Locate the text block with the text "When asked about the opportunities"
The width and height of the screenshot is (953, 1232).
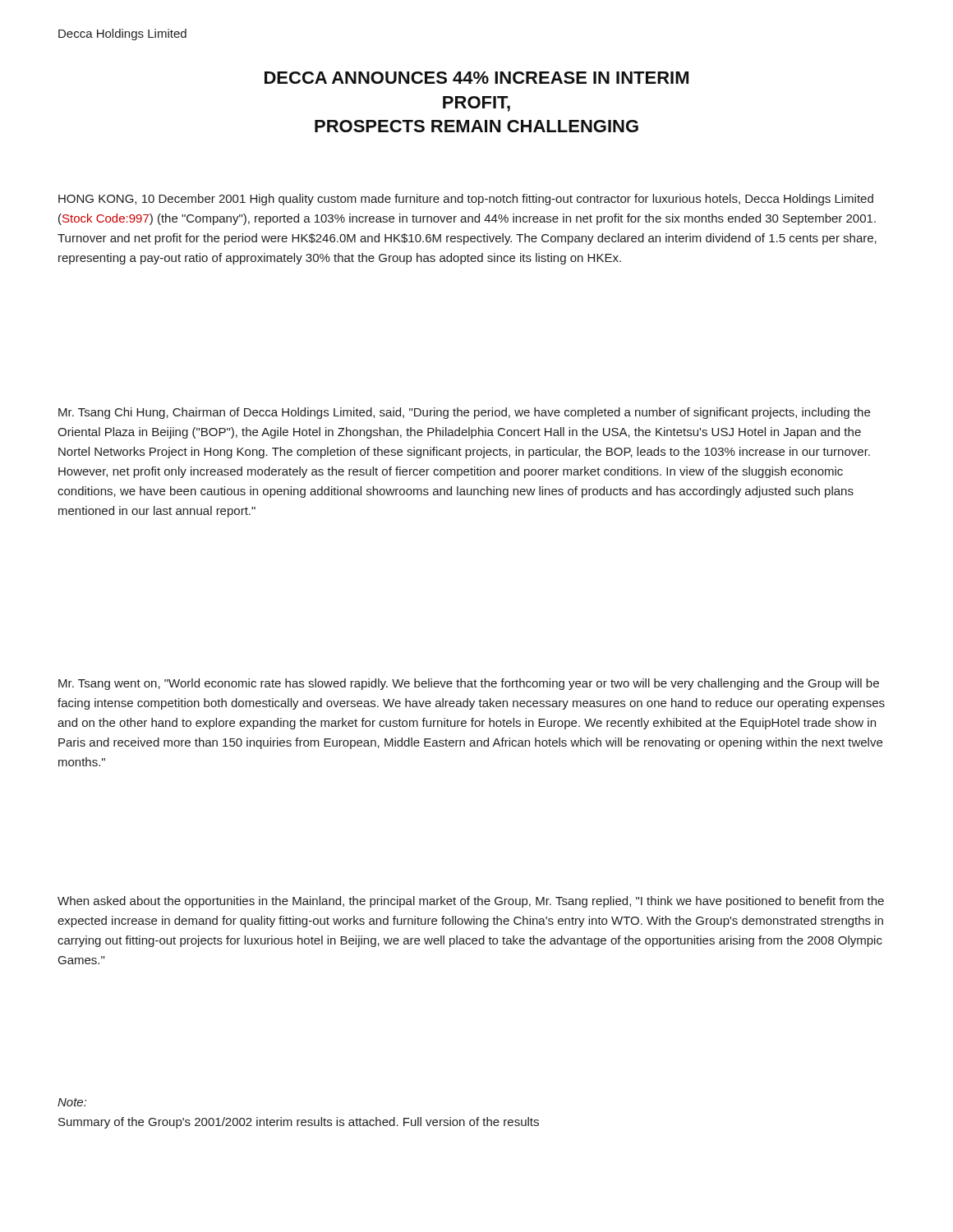471,930
